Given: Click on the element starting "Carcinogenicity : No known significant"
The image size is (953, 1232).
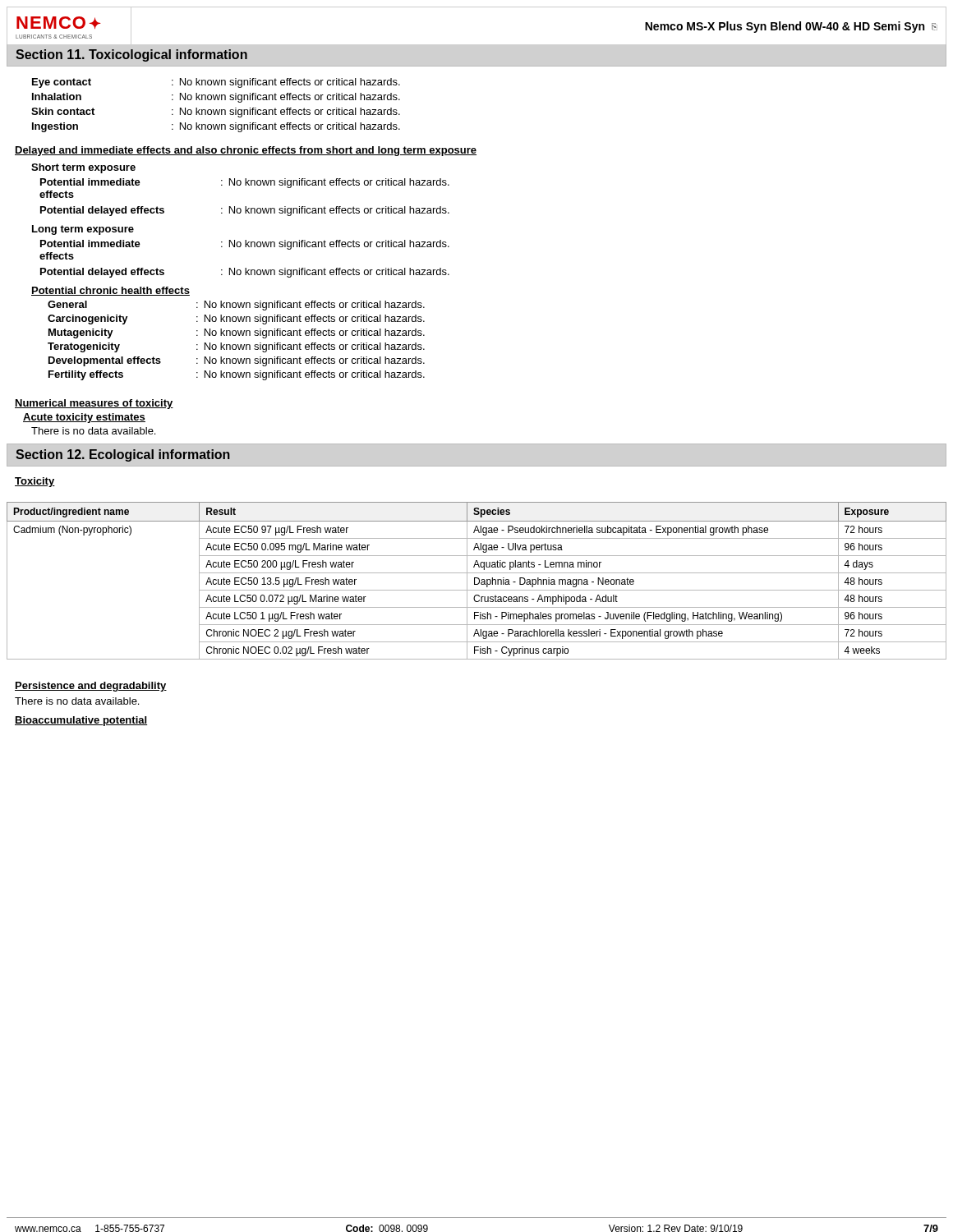Looking at the screenshot, I should tap(236, 319).
